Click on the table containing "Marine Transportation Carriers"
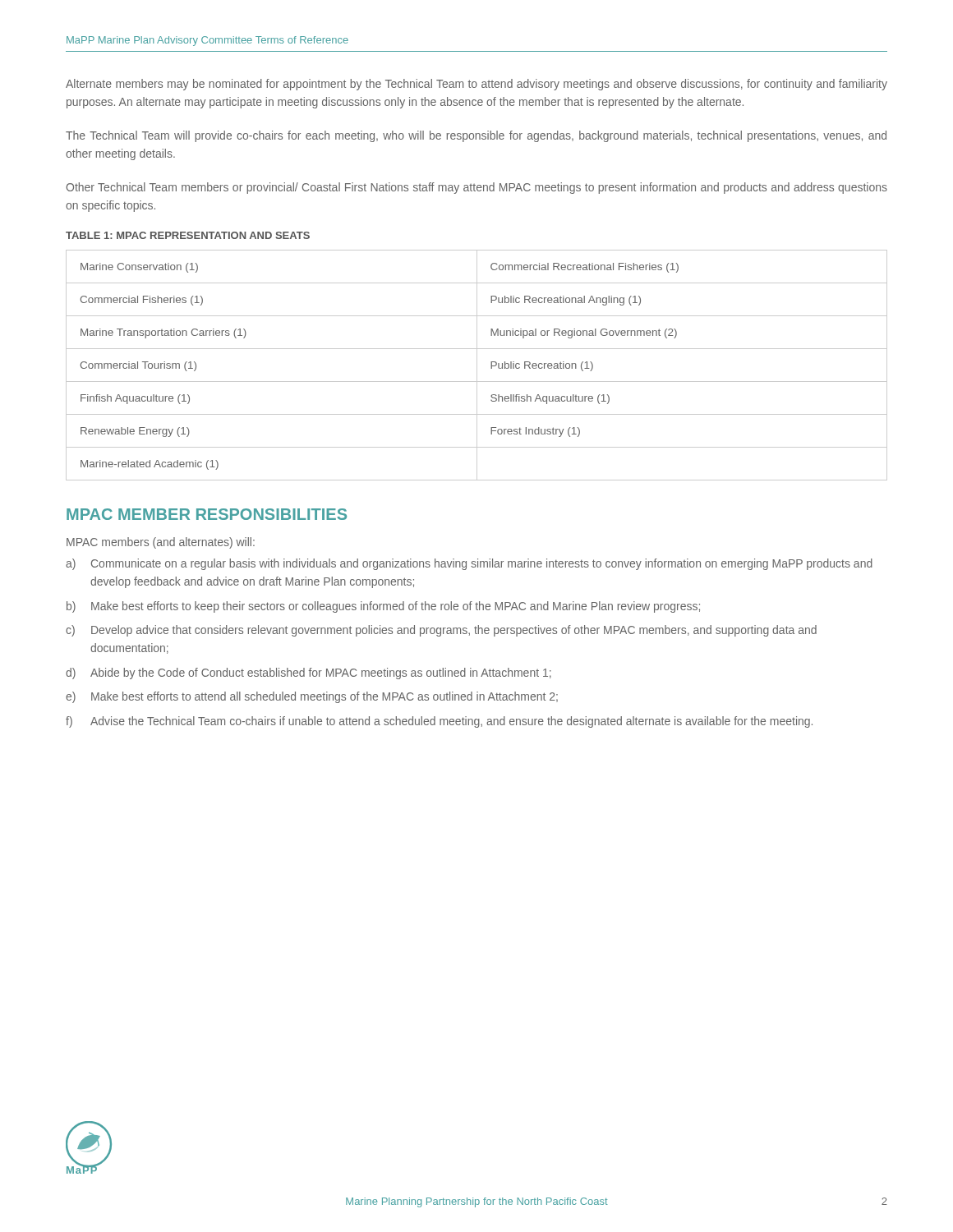Viewport: 953px width, 1232px height. click(x=476, y=365)
